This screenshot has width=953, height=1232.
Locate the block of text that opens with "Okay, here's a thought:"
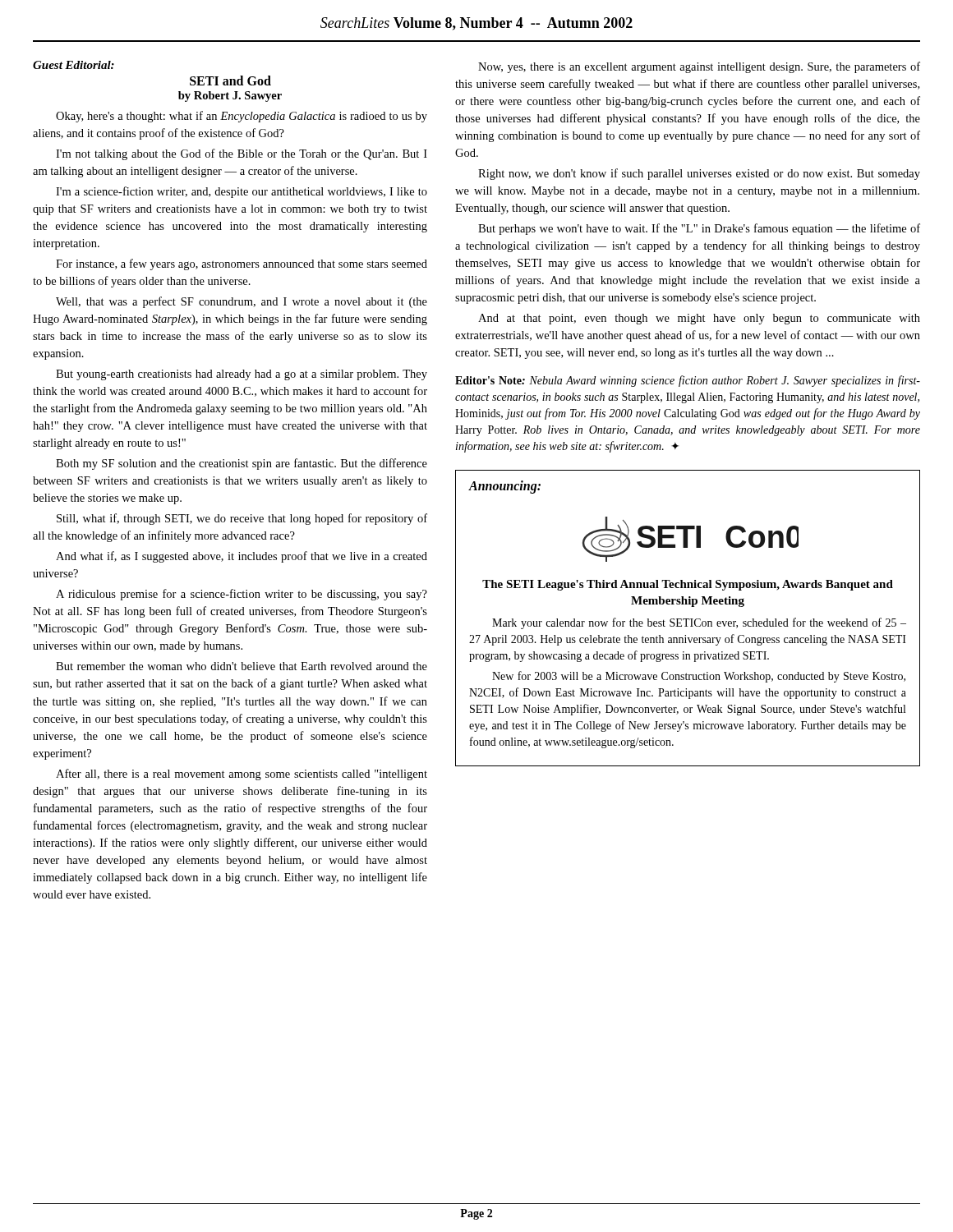(230, 505)
